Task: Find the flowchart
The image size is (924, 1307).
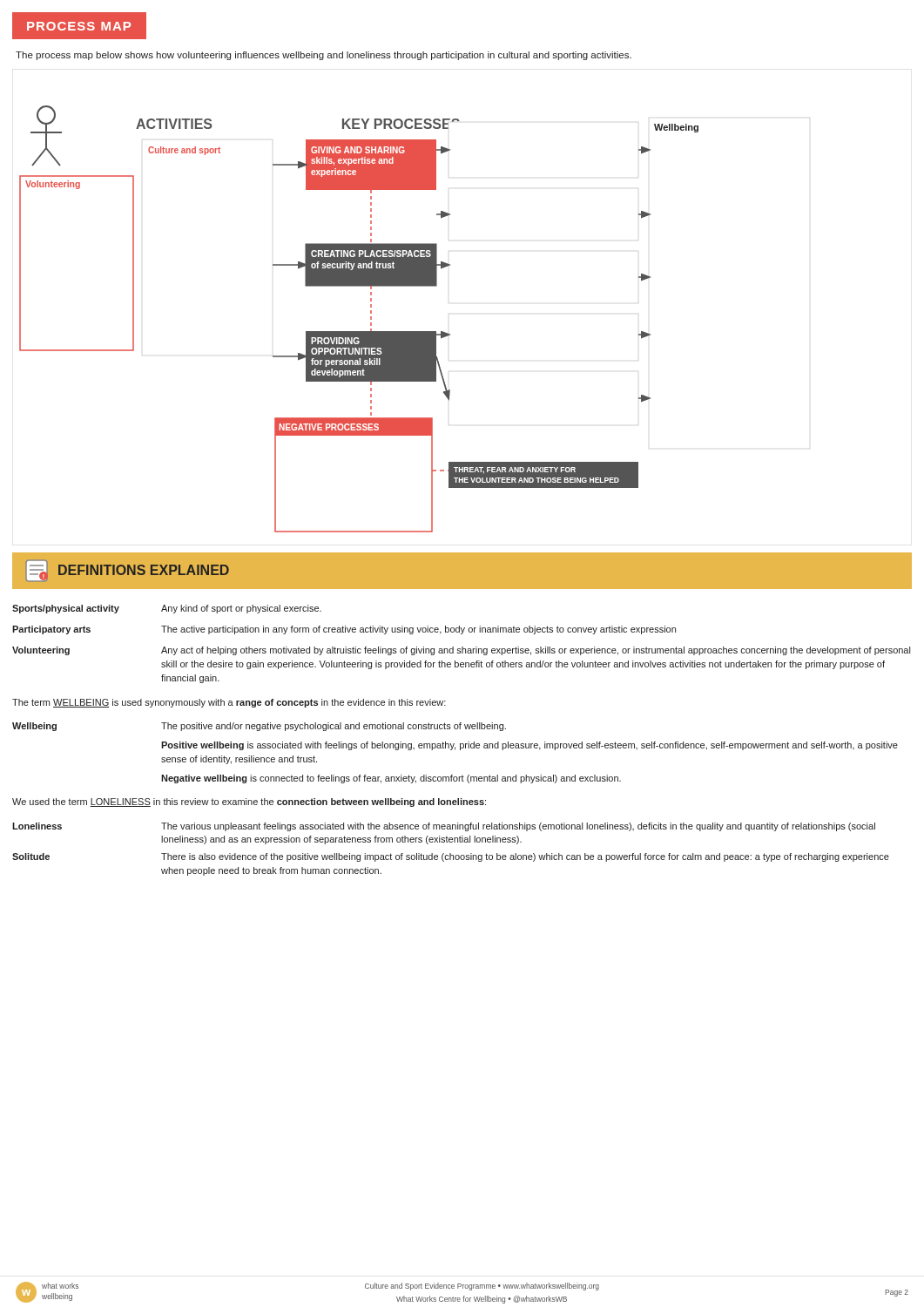Action: tap(462, 307)
